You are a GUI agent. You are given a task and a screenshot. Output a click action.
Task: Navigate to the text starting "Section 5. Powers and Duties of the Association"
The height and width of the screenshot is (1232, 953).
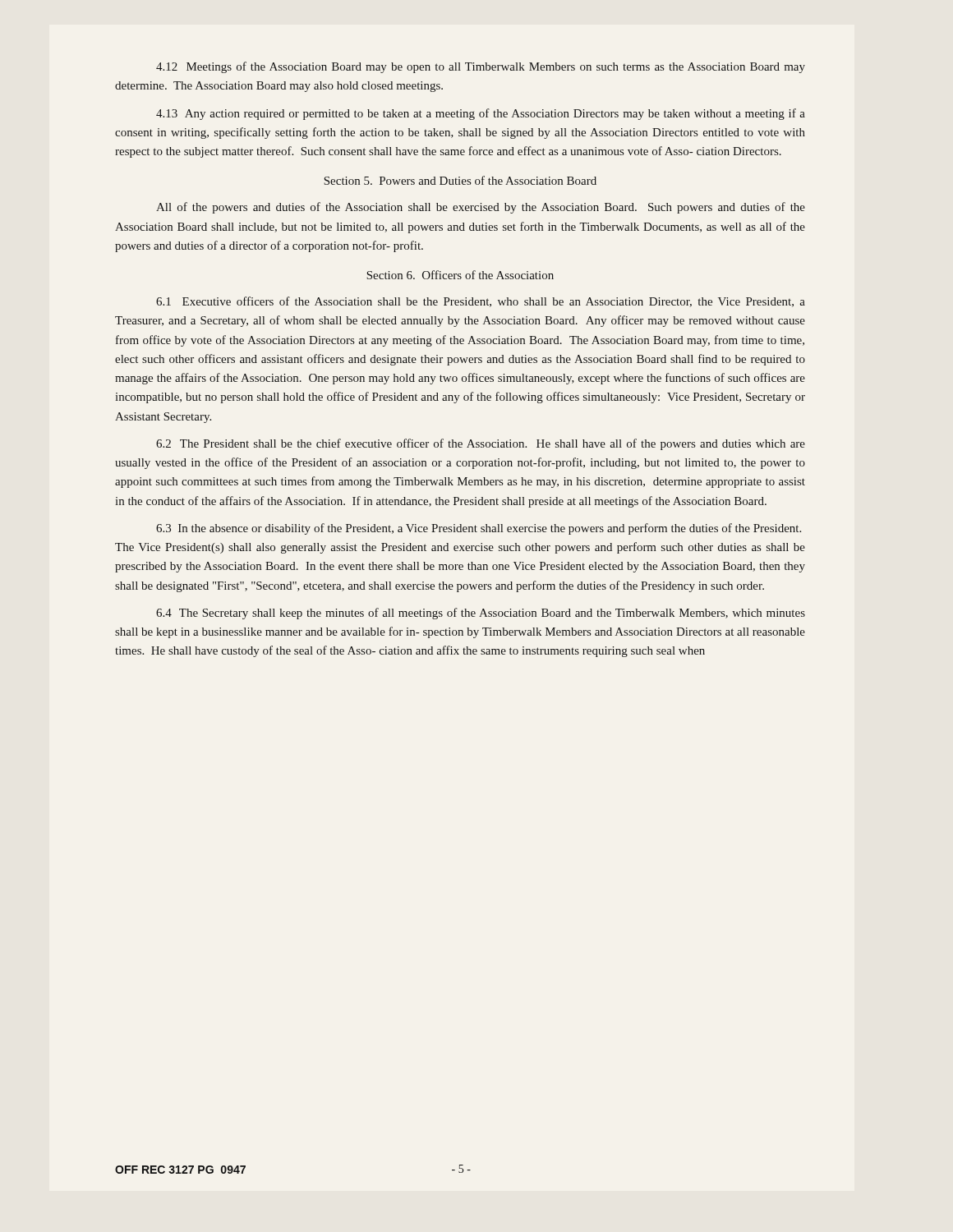[460, 181]
